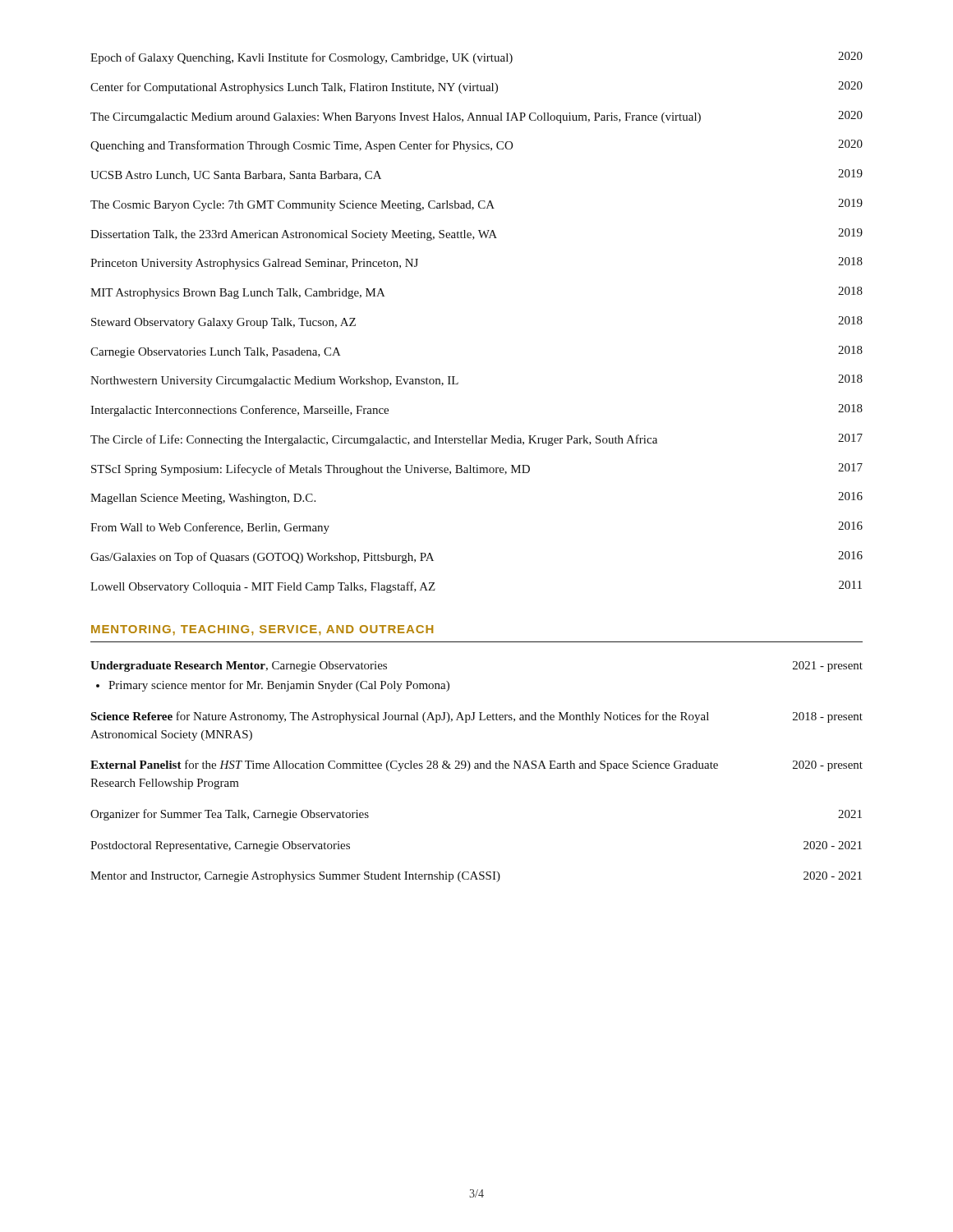The height and width of the screenshot is (1232, 953).
Task: Click on the element starting "The Circle of Life:"
Action: tap(476, 440)
